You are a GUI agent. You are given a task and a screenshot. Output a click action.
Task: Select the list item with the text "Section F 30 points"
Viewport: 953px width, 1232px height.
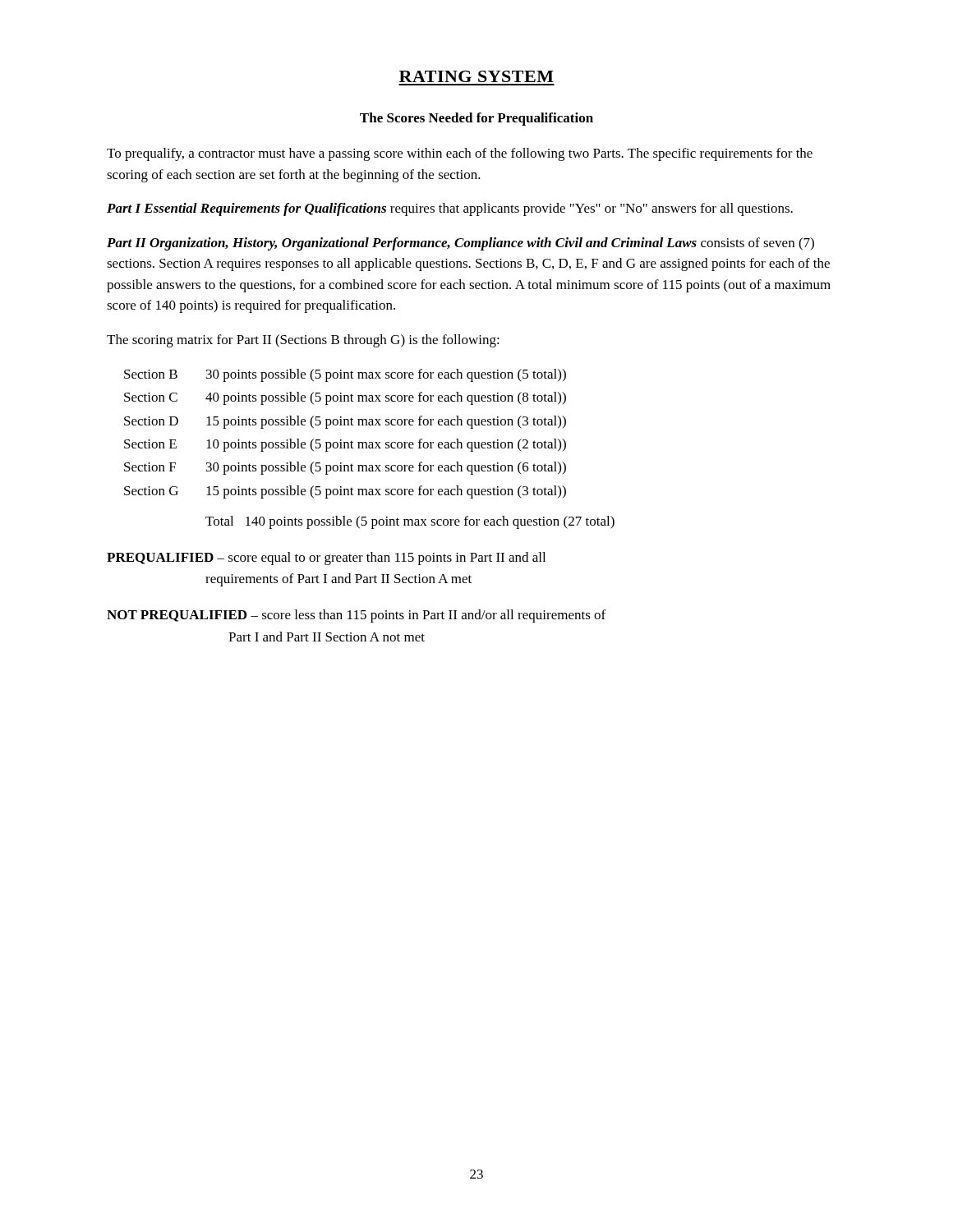(x=345, y=468)
